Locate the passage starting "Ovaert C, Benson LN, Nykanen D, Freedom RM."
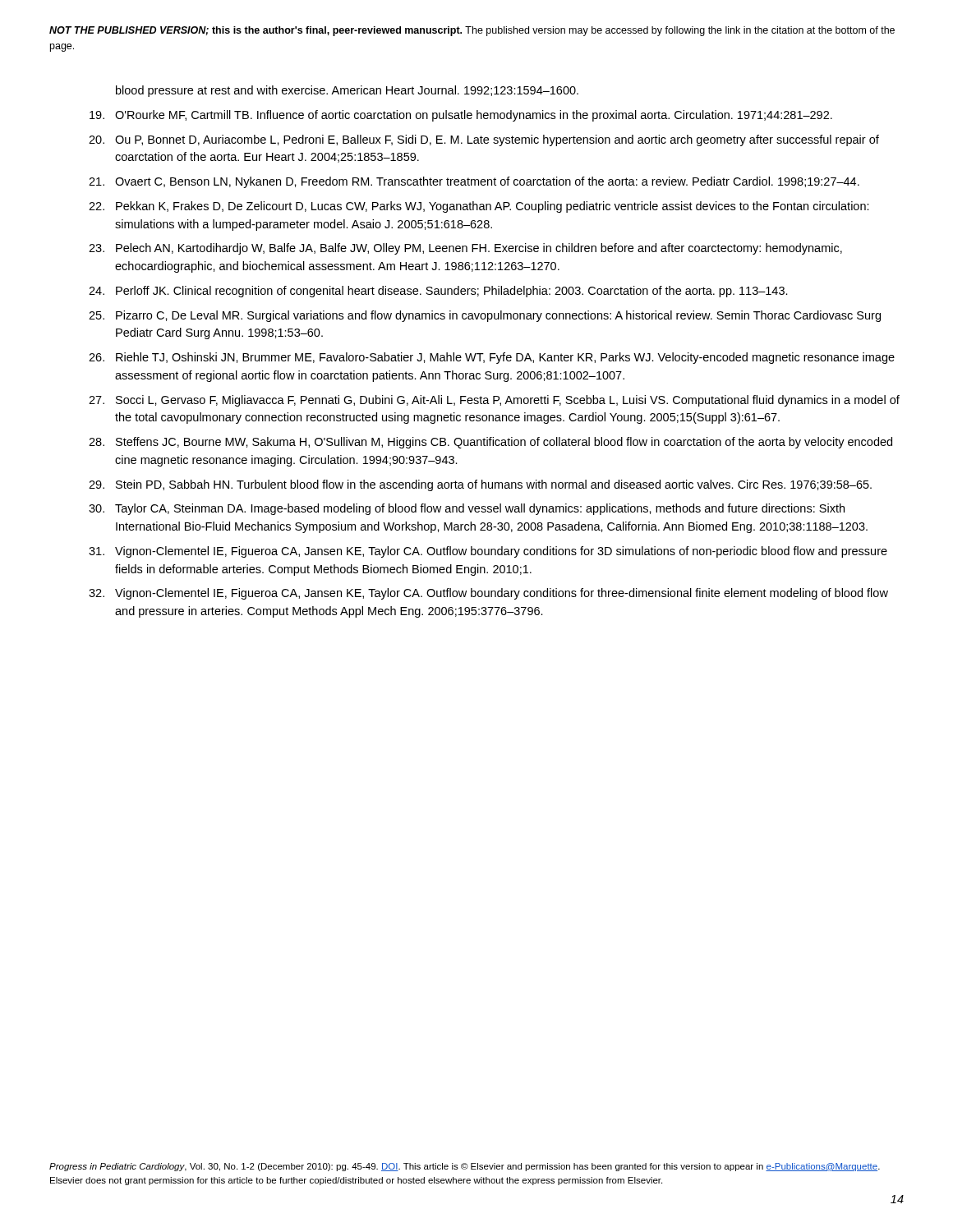This screenshot has width=953, height=1232. 487,182
